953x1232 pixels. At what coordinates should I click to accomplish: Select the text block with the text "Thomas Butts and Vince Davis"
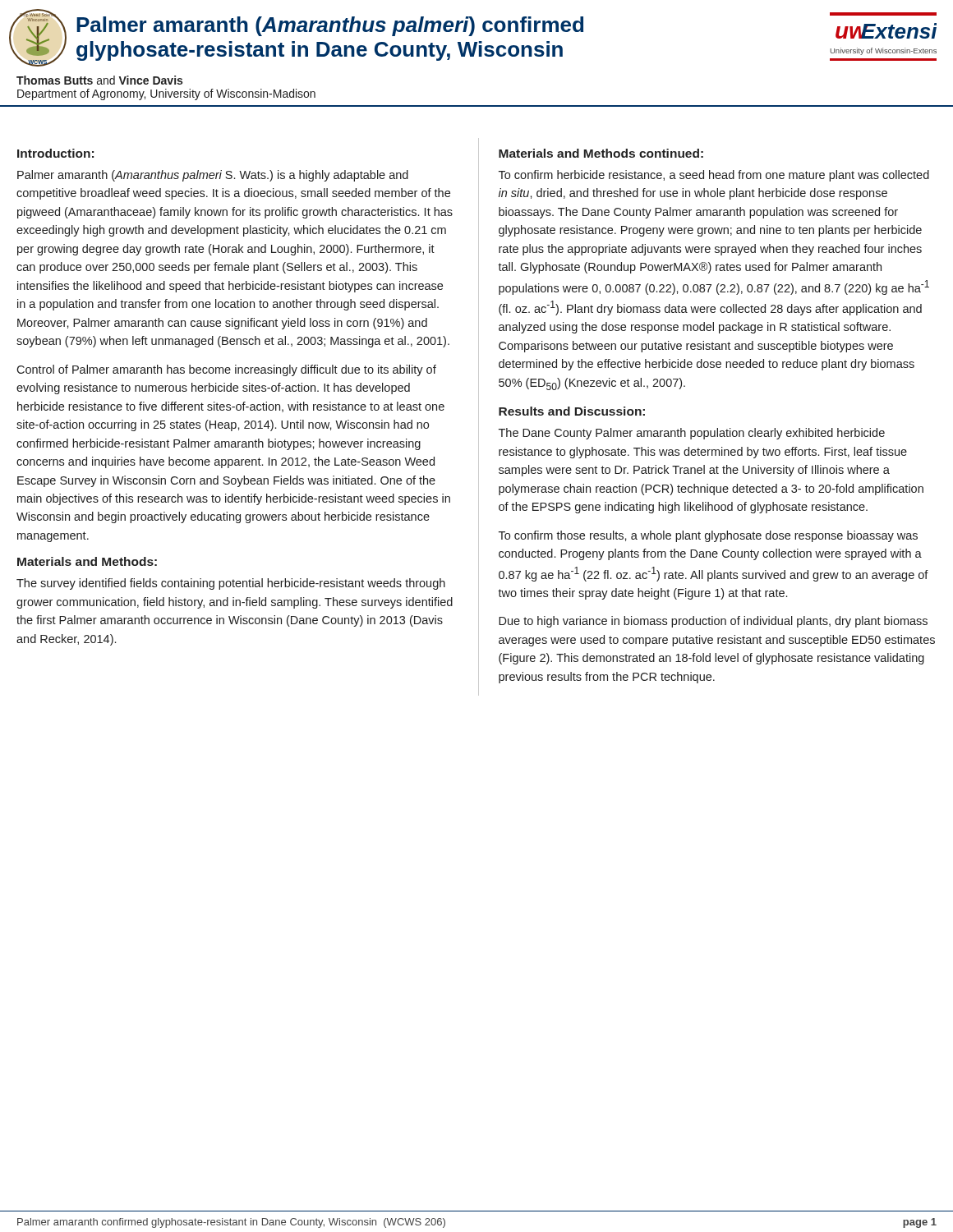point(166,87)
